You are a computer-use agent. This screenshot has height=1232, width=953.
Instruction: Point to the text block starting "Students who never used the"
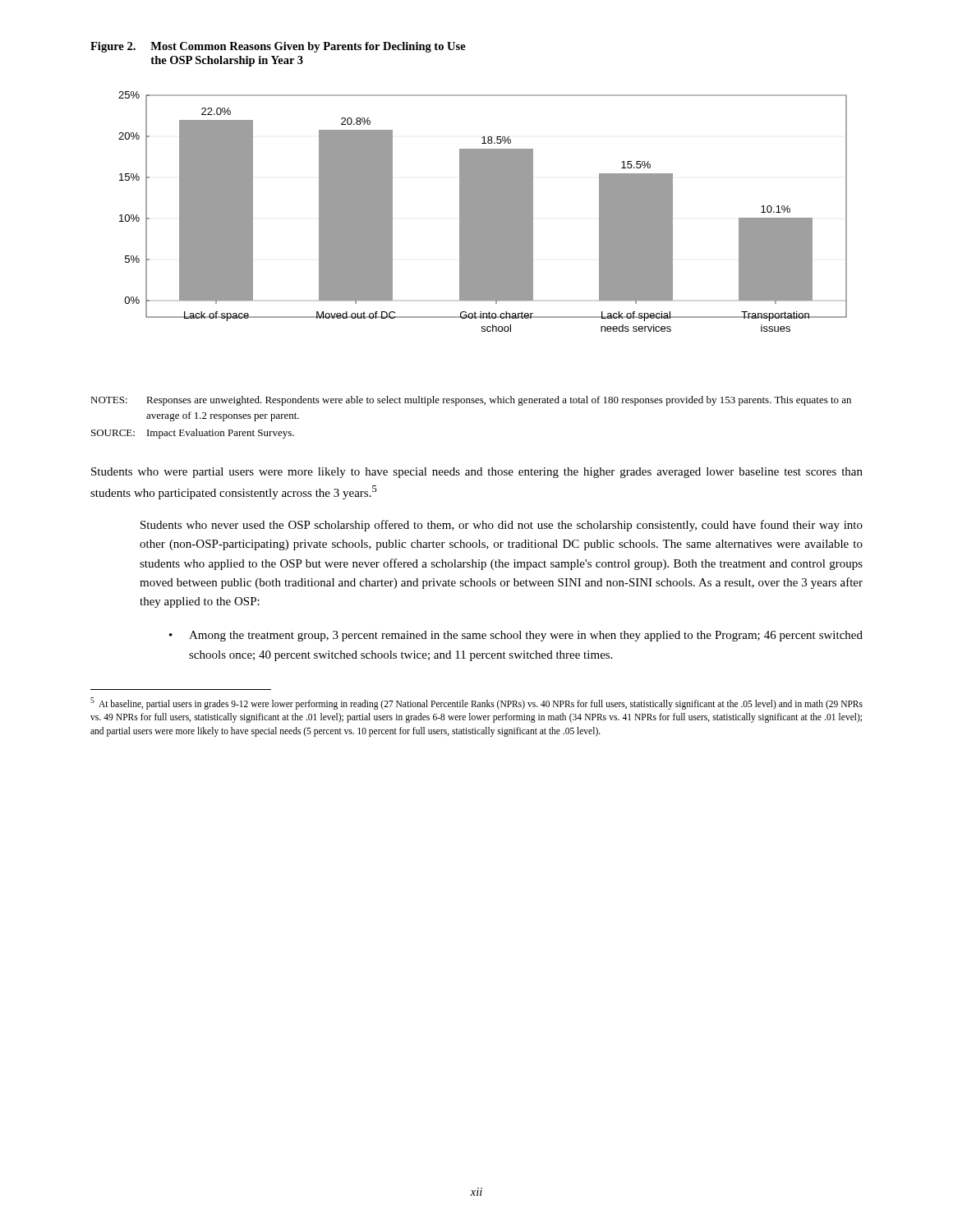tap(501, 563)
